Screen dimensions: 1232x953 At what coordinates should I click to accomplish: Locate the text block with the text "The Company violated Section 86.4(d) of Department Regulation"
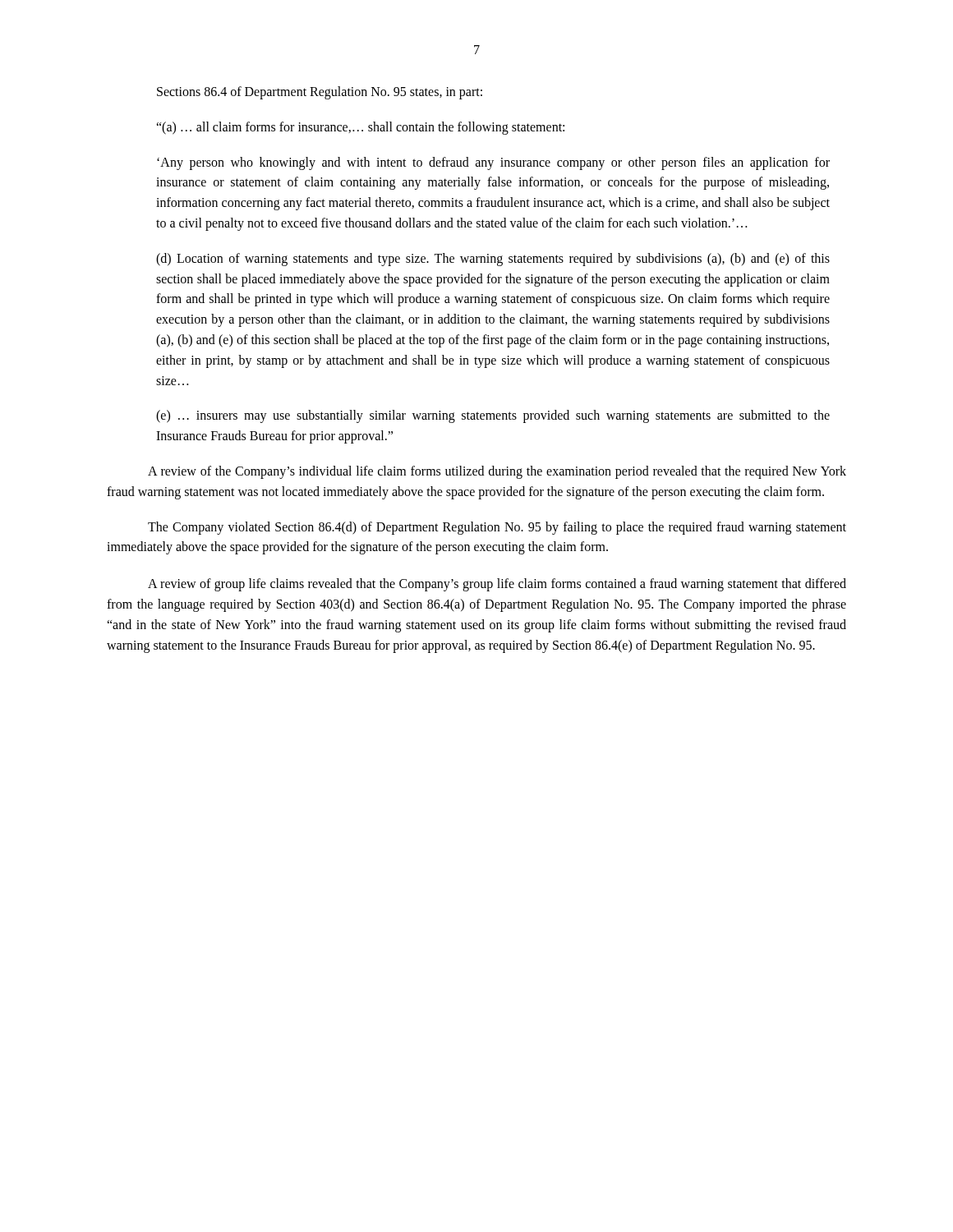click(x=476, y=537)
